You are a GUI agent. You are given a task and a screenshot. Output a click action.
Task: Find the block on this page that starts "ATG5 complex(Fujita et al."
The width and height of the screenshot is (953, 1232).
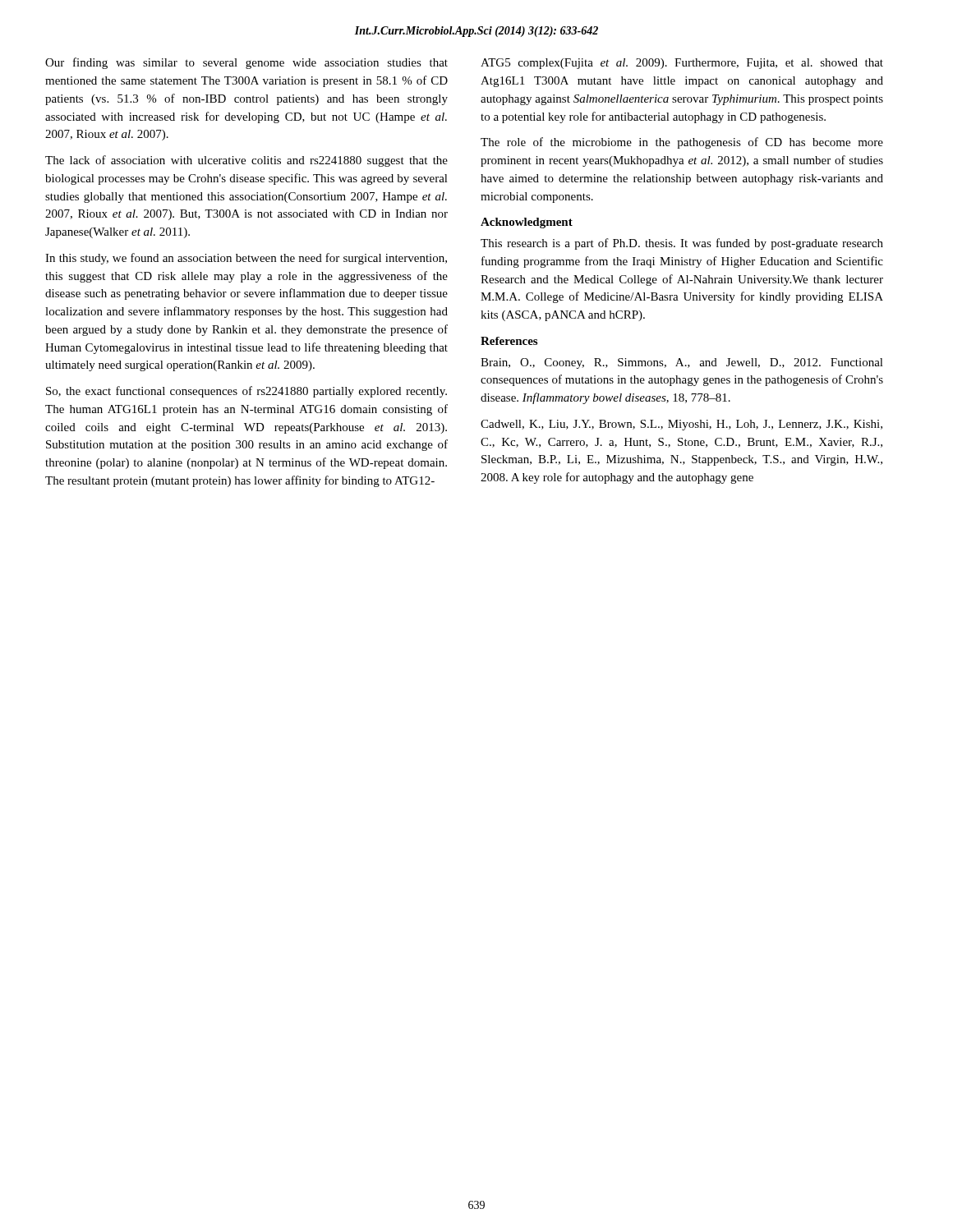[682, 90]
